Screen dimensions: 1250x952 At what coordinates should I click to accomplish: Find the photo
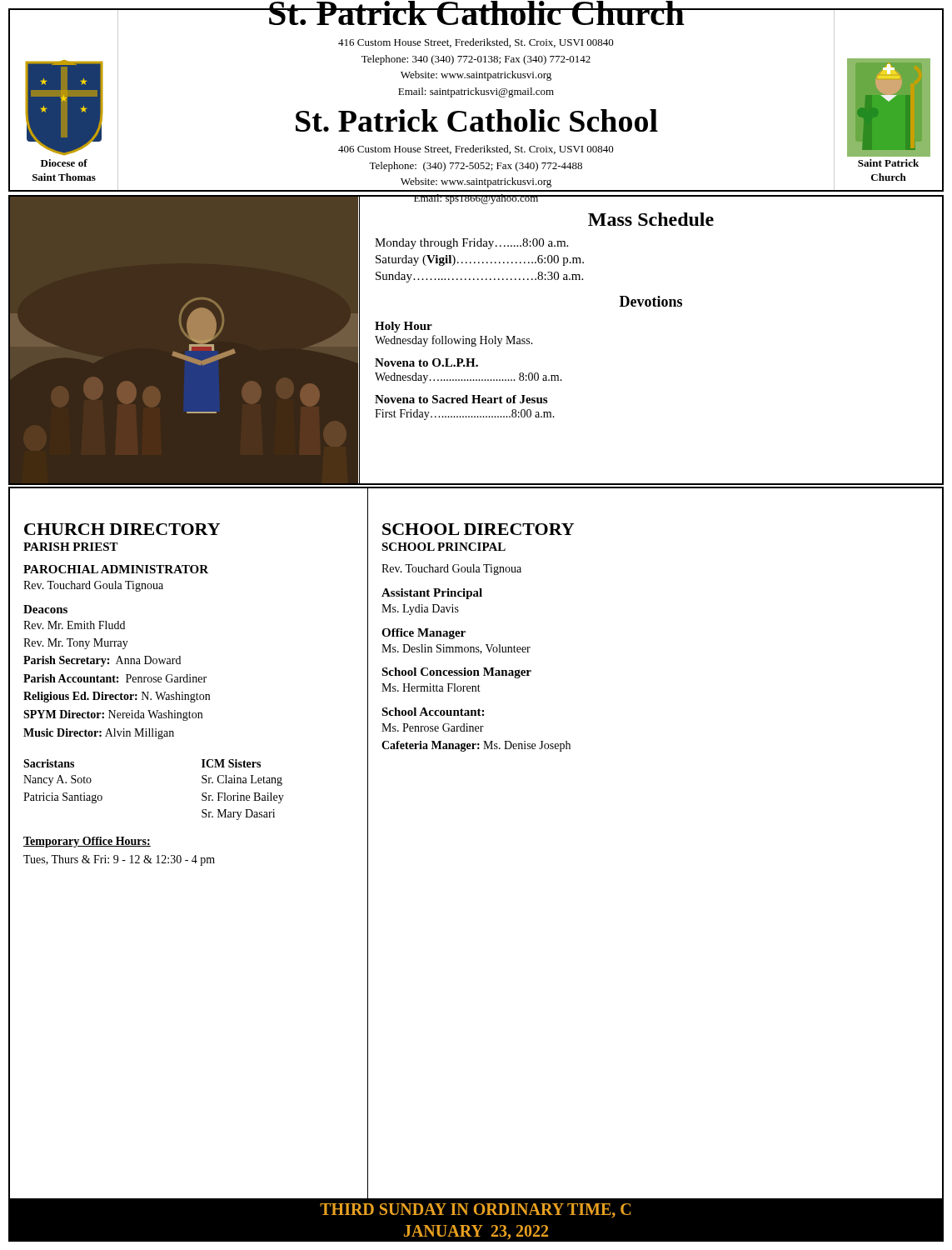pyautogui.click(x=184, y=341)
